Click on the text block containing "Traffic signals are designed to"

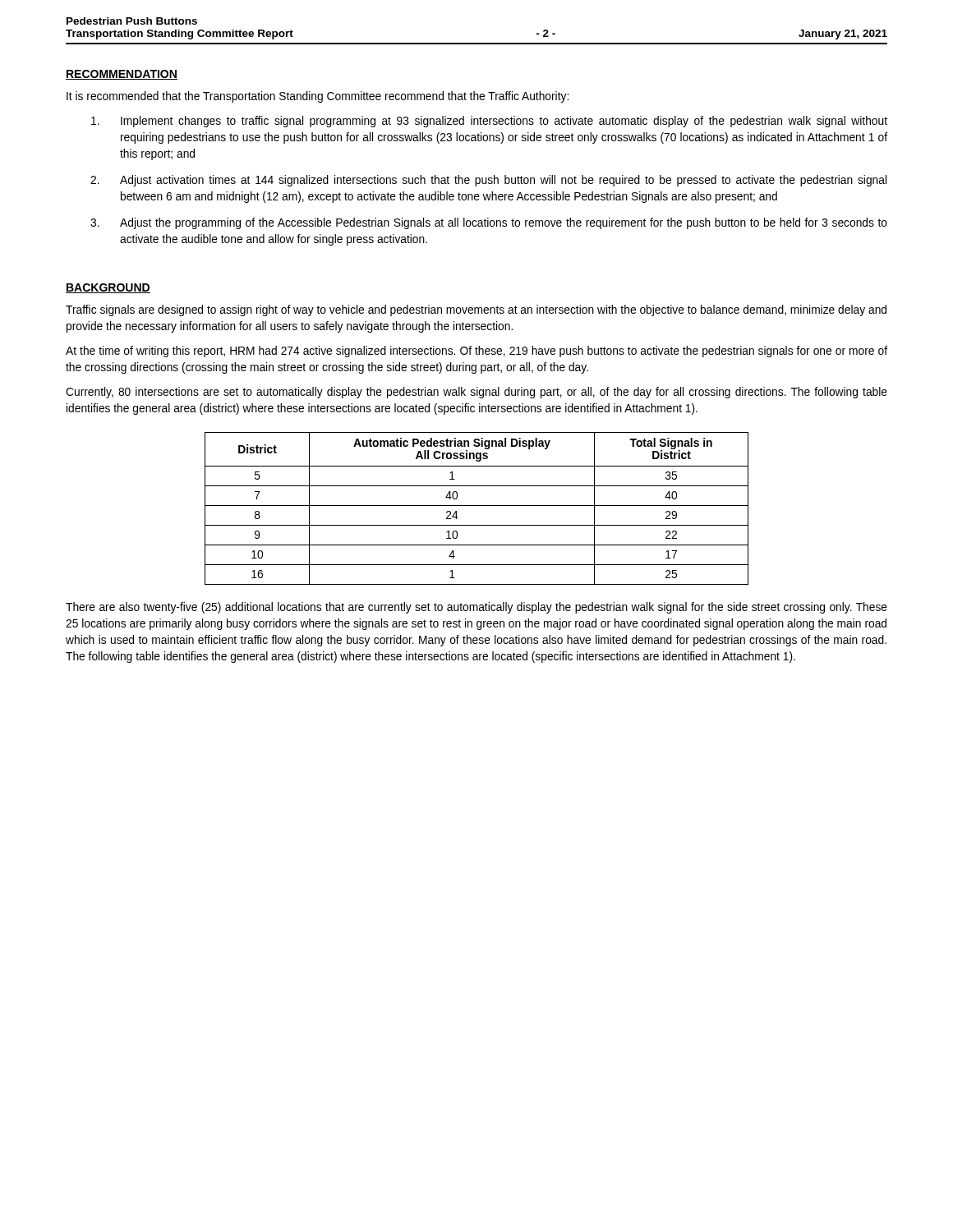[476, 318]
